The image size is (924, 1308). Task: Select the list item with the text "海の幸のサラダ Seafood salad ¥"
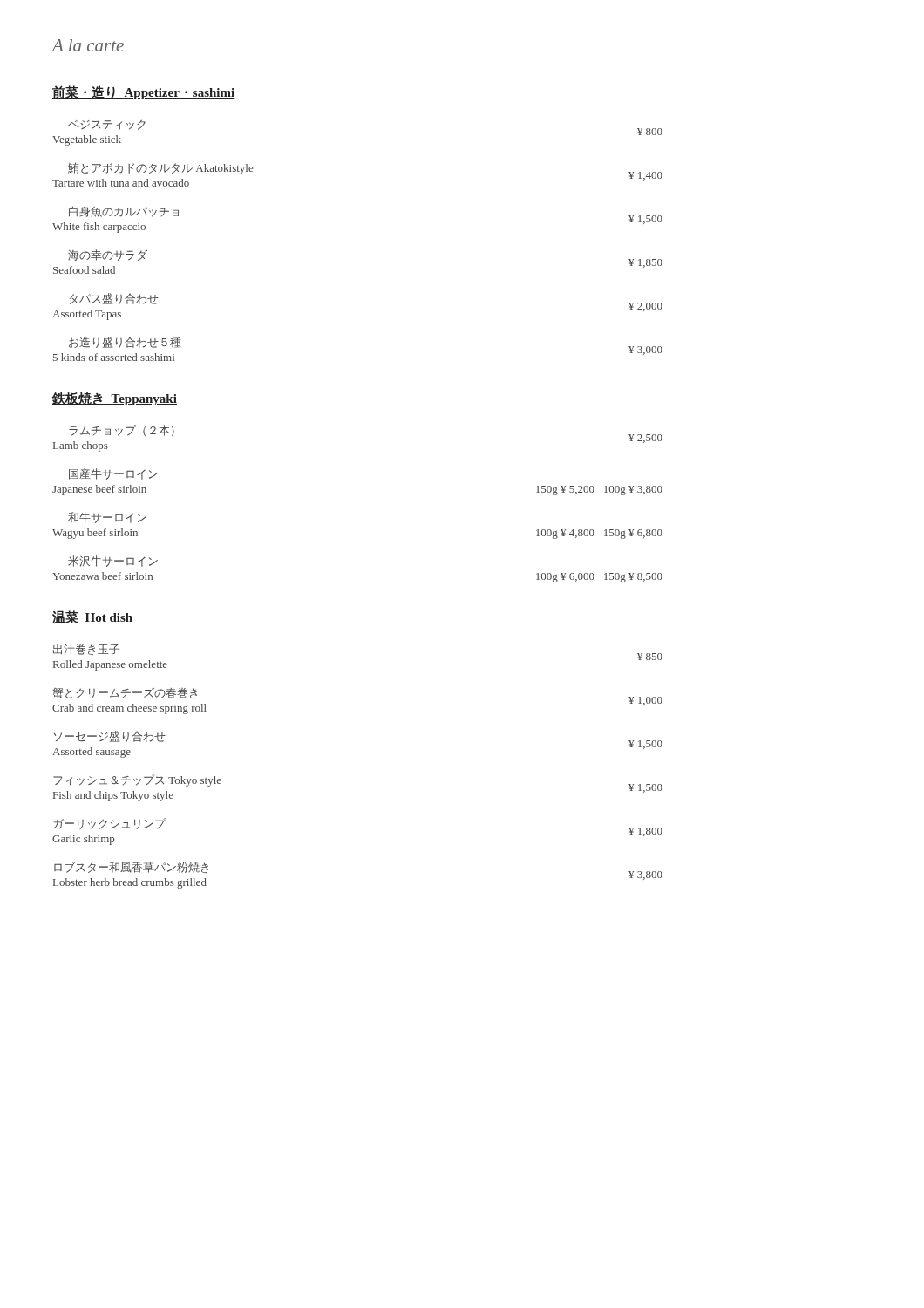pyautogui.click(x=91, y=258)
